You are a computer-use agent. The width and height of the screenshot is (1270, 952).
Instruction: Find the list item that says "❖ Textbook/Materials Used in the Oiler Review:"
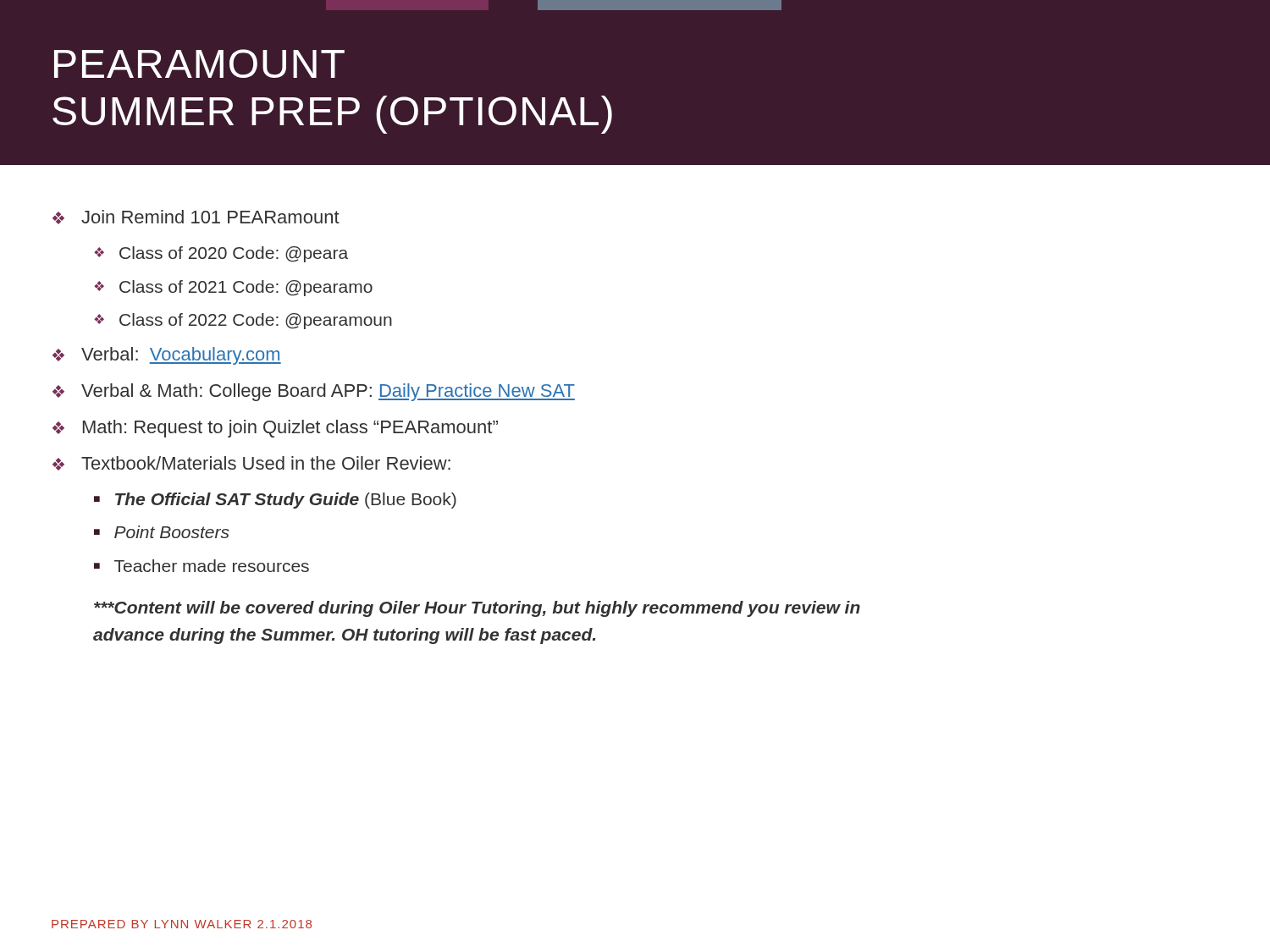(251, 463)
